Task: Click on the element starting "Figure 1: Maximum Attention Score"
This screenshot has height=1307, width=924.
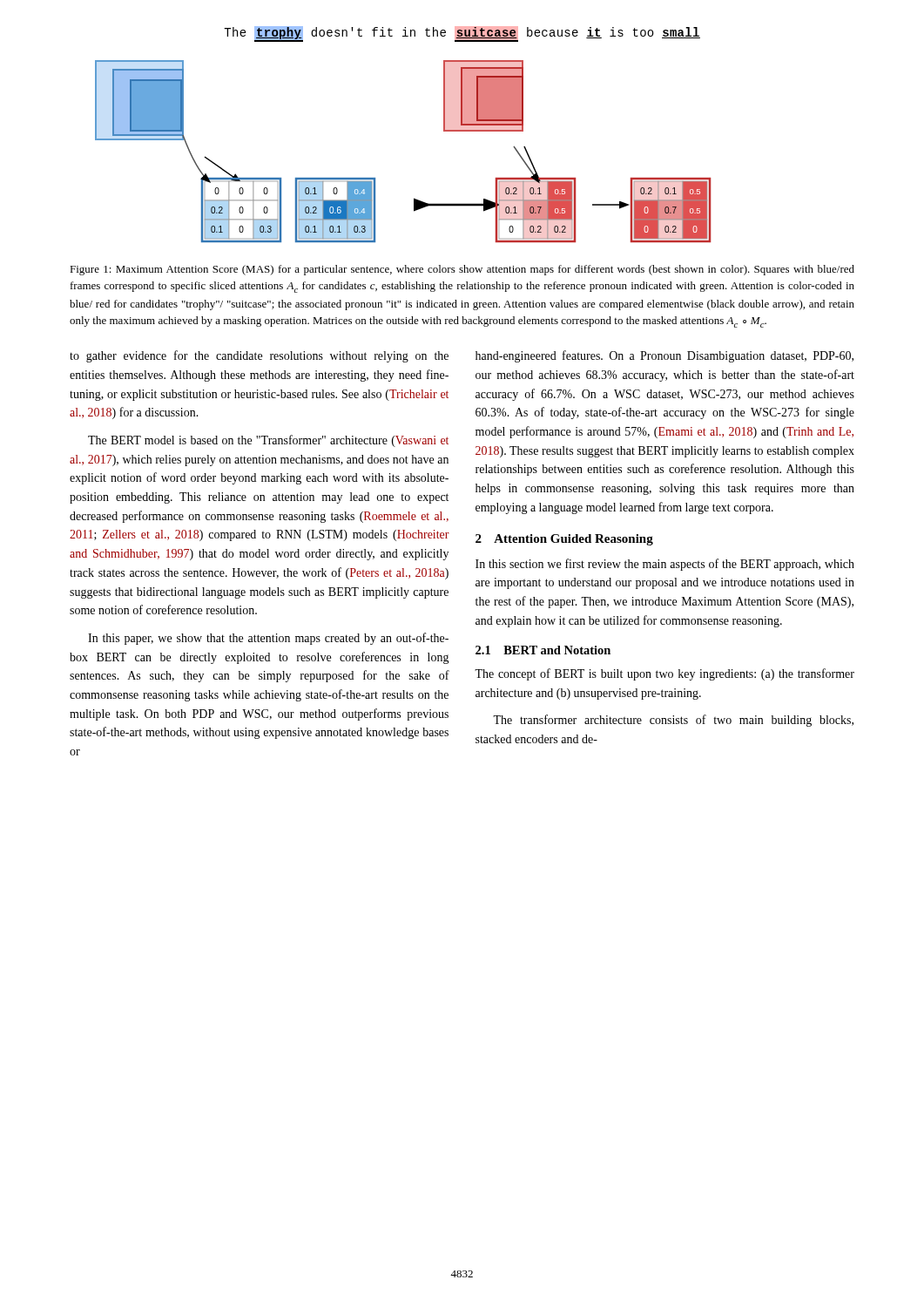Action: 462,296
